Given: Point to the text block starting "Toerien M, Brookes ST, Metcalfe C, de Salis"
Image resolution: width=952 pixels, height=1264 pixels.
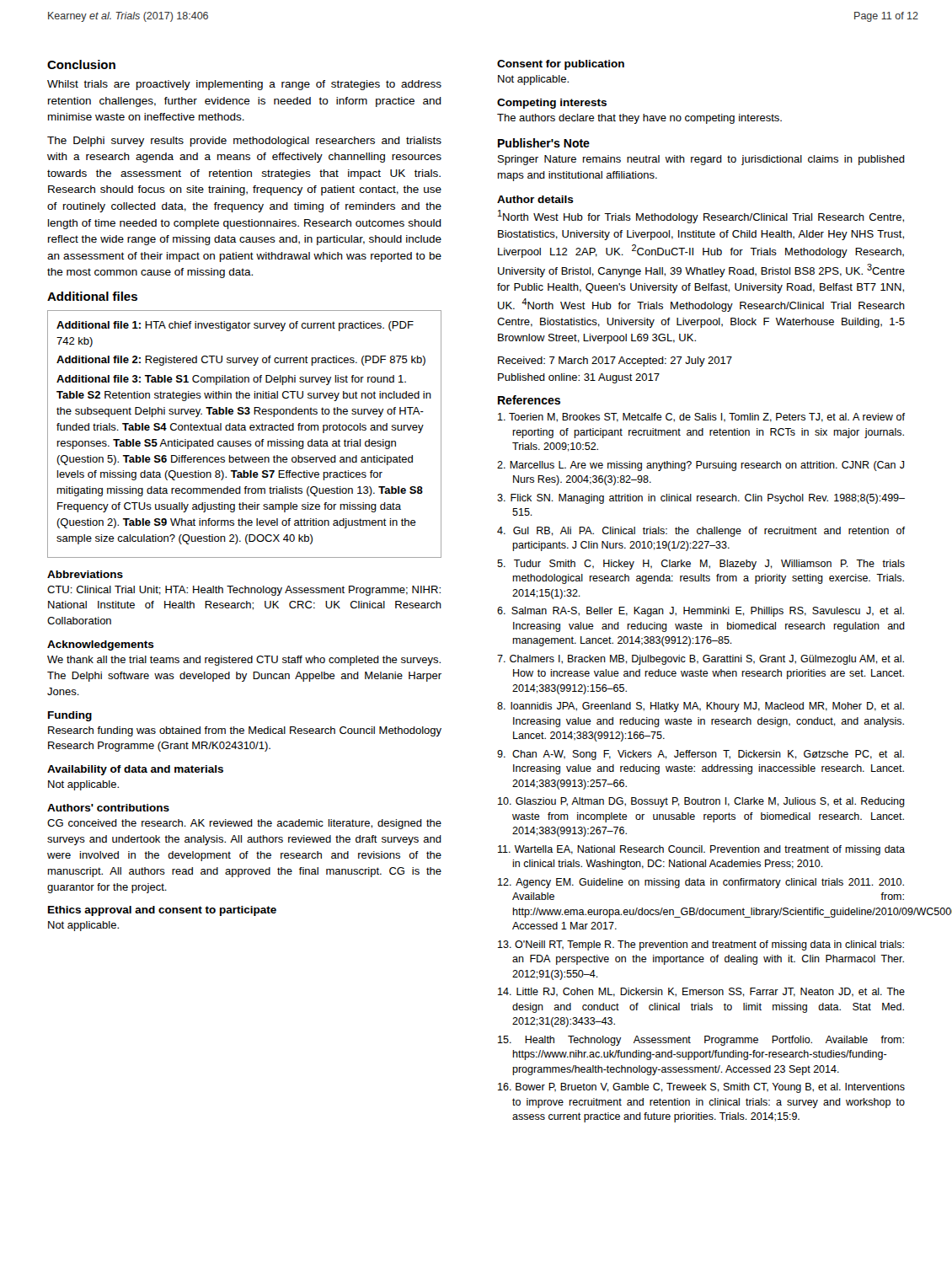Looking at the screenshot, I should pyautogui.click(x=701, y=432).
